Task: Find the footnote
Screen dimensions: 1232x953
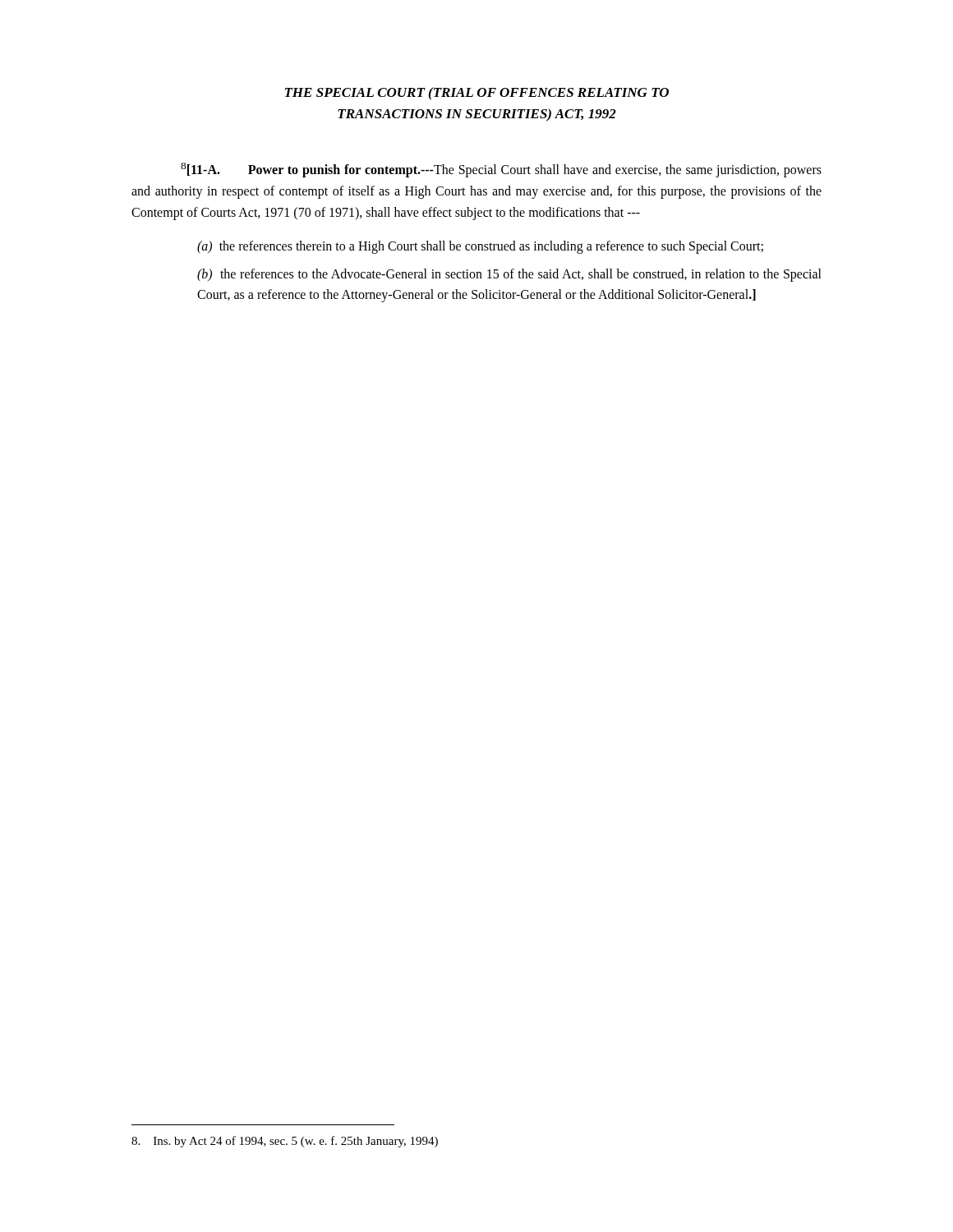Action: click(x=285, y=1140)
